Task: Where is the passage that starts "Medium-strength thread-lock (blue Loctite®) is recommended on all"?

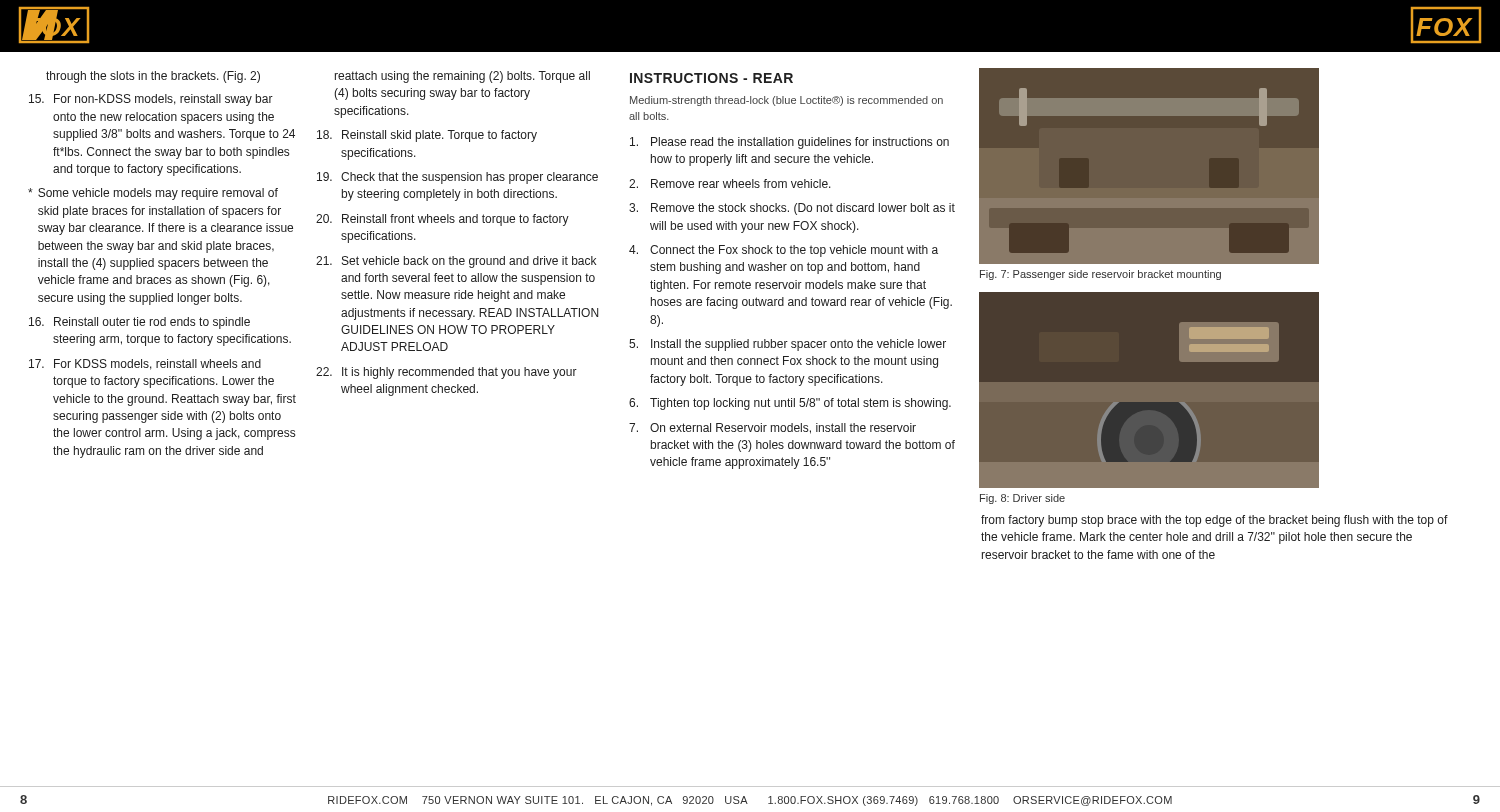Action: (786, 108)
